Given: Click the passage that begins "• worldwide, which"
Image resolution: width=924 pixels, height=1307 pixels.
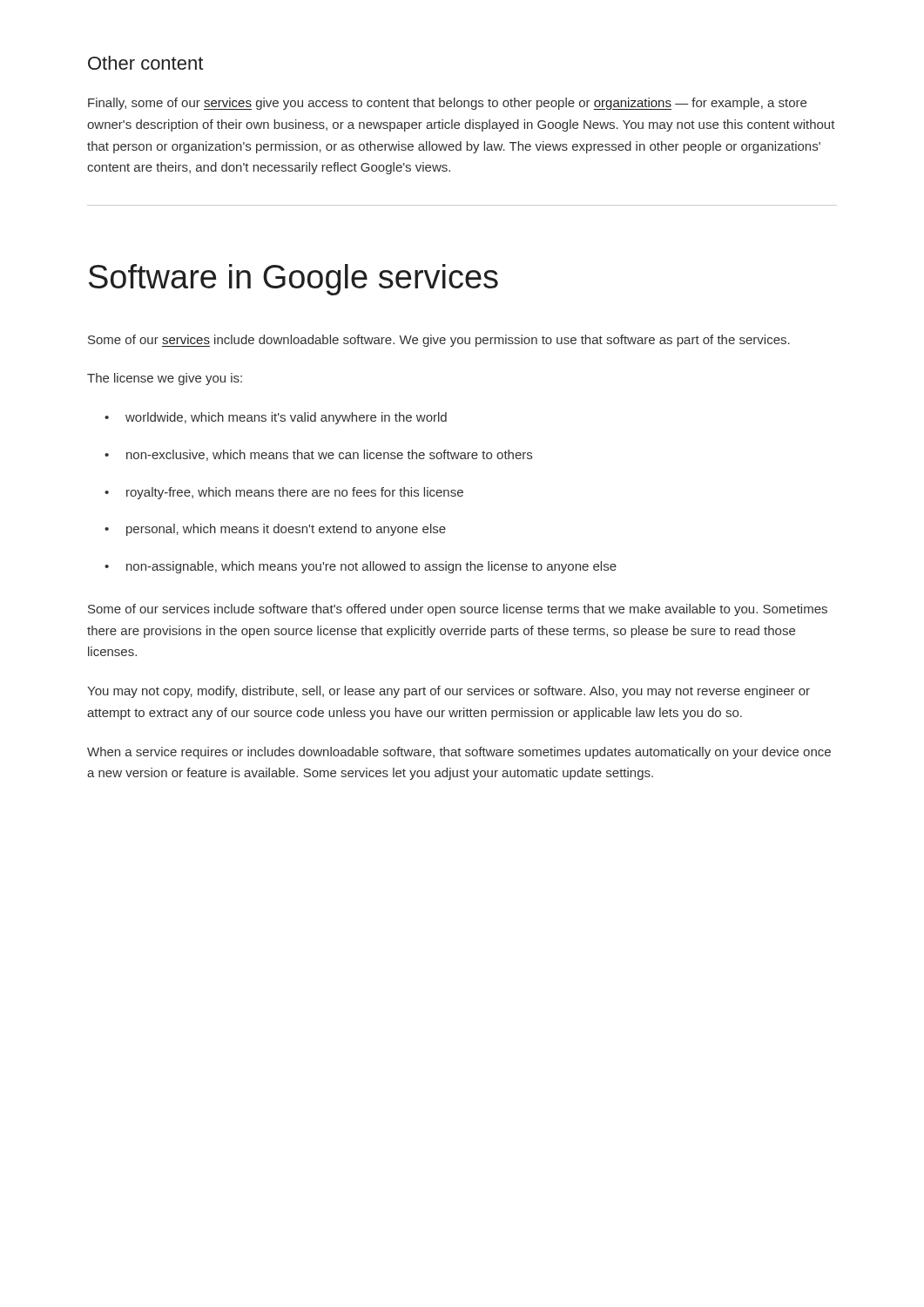Looking at the screenshot, I should [x=276, y=418].
